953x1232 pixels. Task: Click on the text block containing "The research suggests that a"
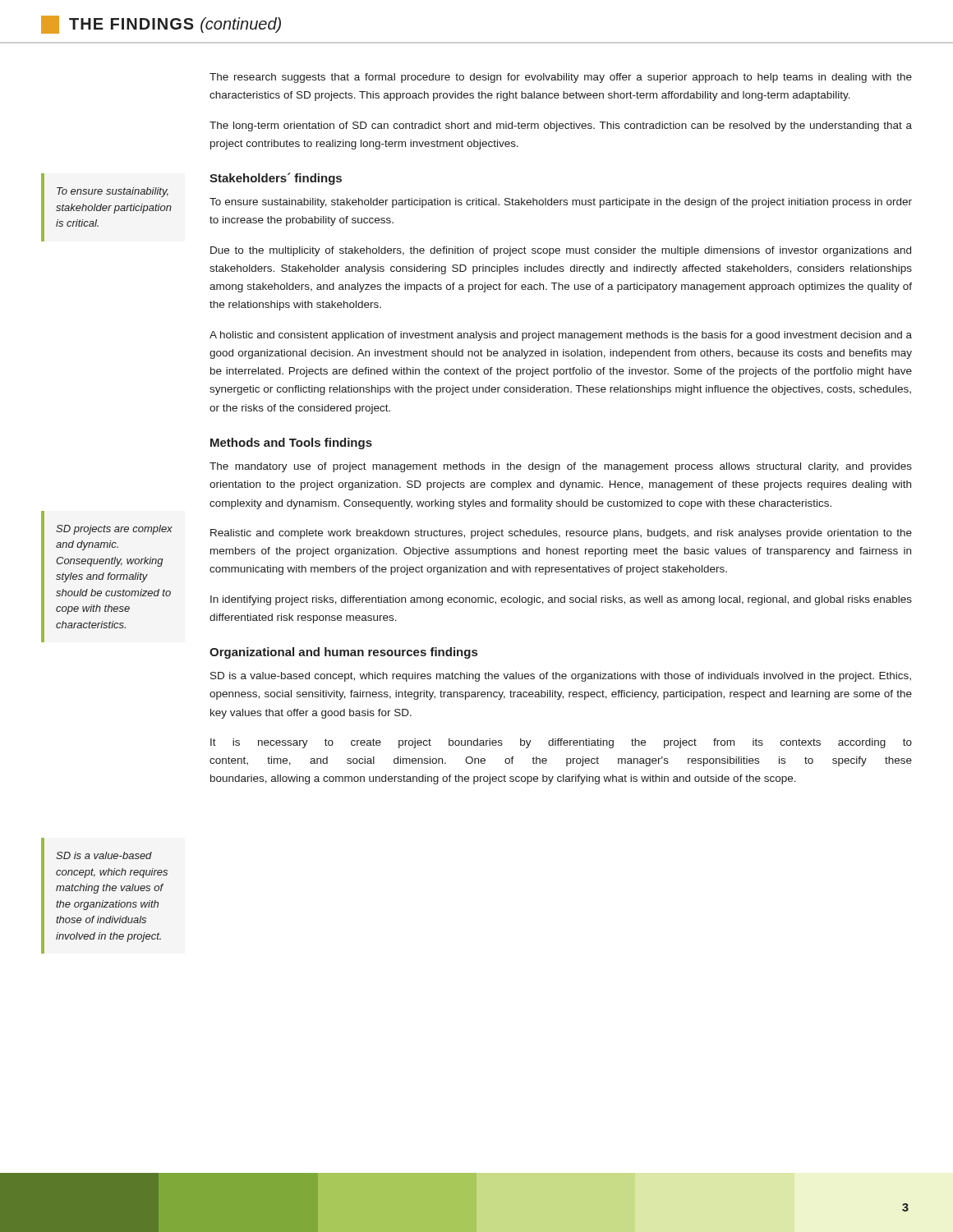tap(561, 86)
